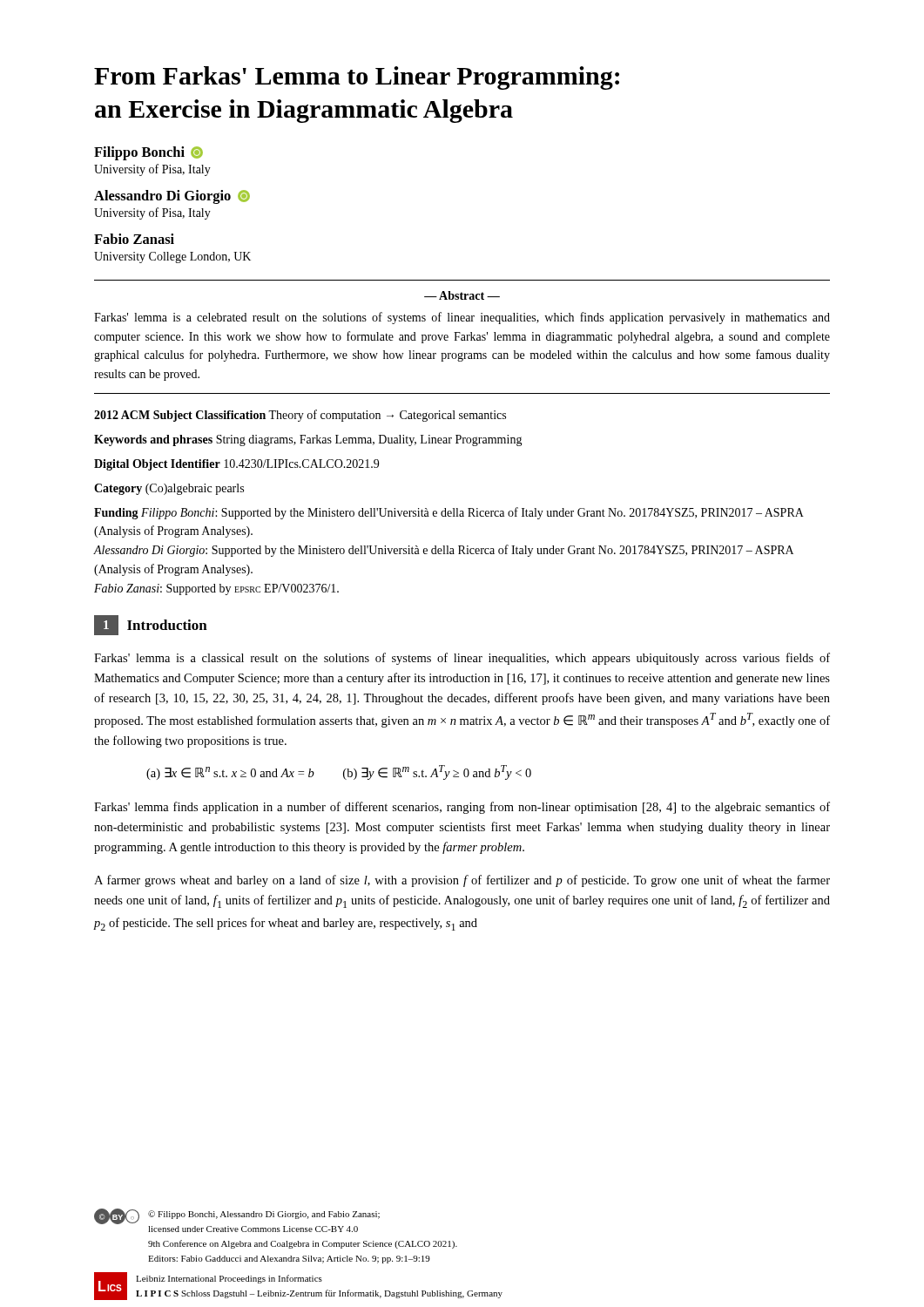Viewport: 924px width, 1307px height.
Task: Select the text block containing "Alessandro Di Giorgio University"
Action: pyautogui.click(x=172, y=197)
